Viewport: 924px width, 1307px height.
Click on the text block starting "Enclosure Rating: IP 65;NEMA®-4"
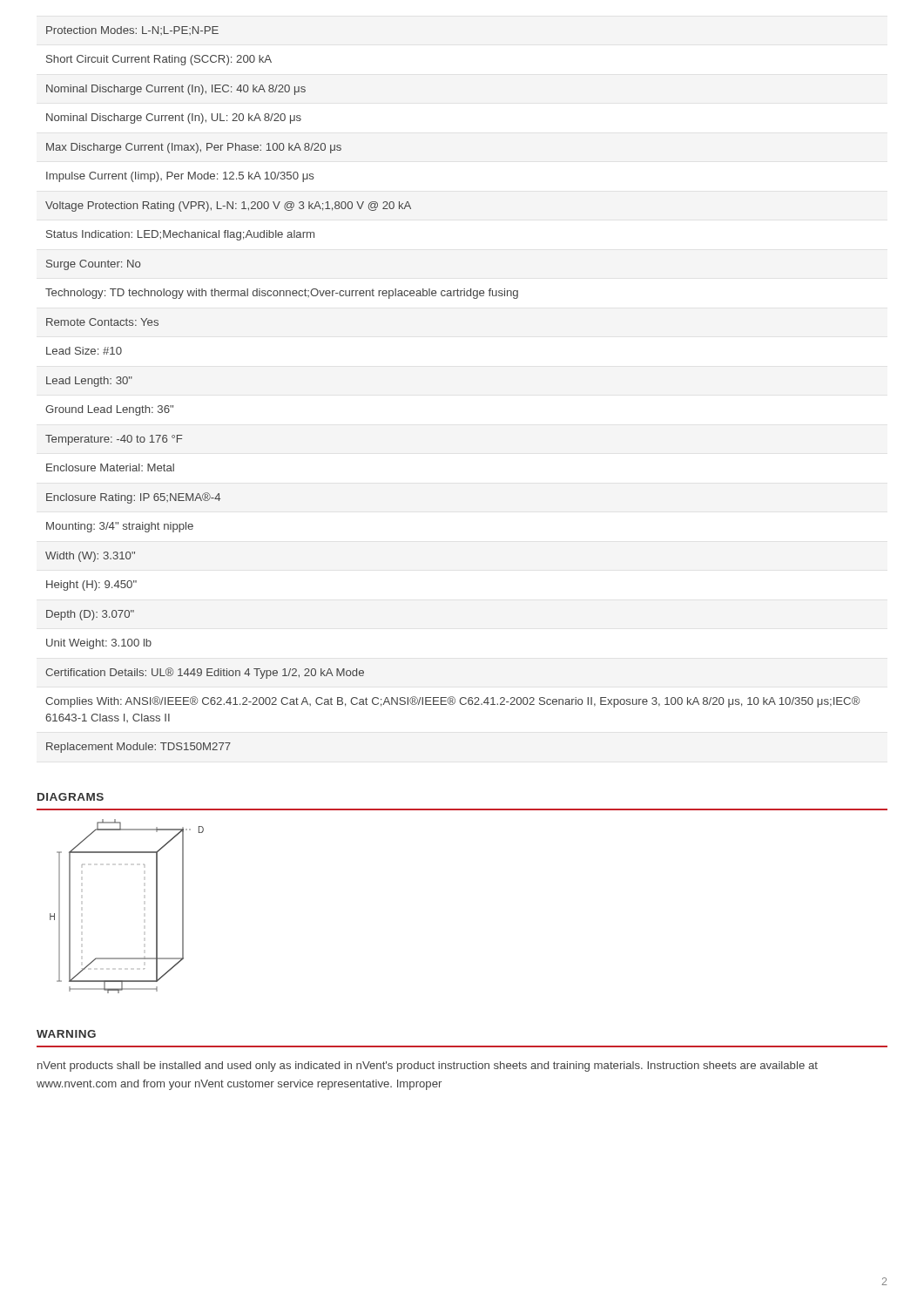[x=133, y=497]
